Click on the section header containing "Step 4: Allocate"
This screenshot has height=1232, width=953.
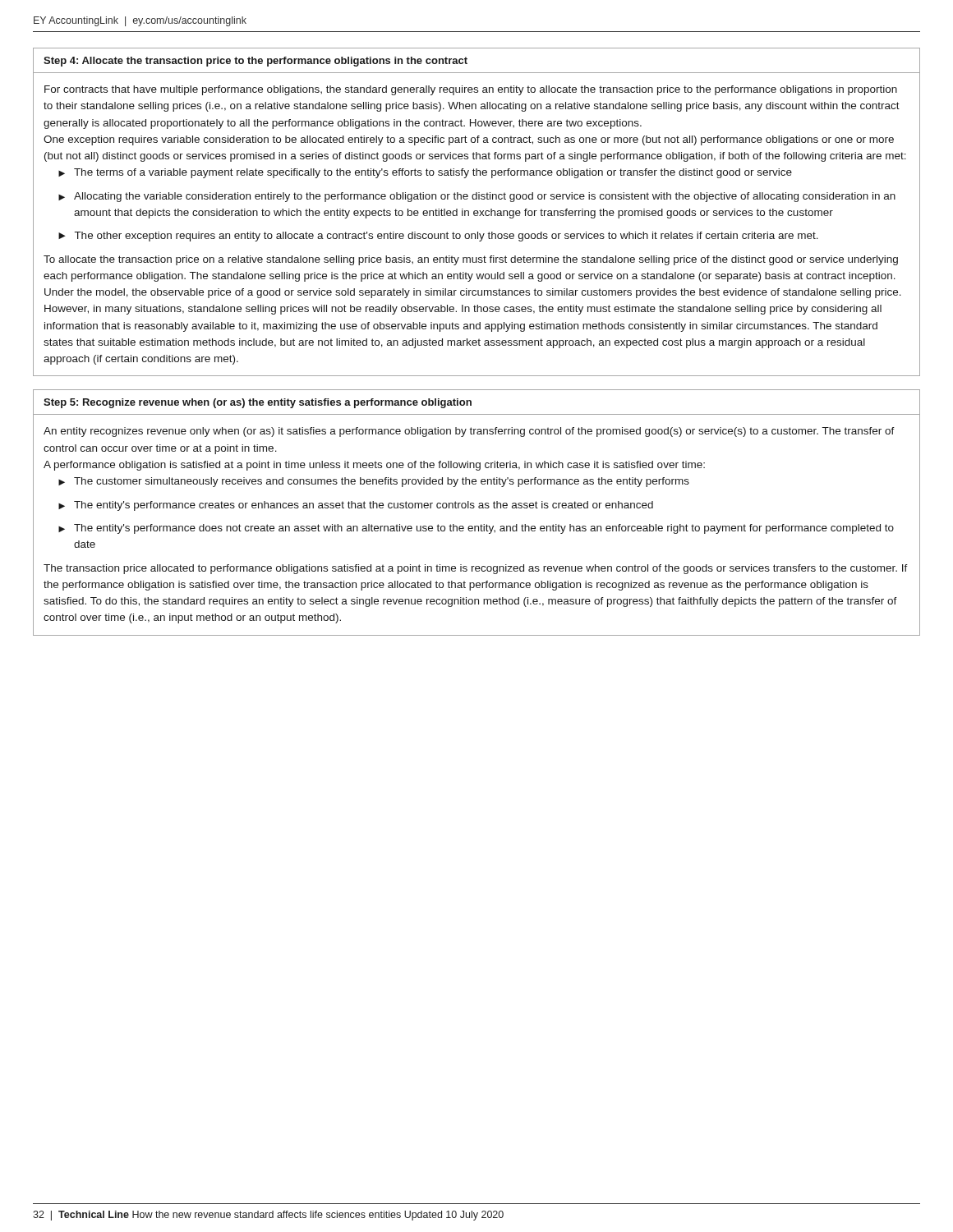[255, 60]
